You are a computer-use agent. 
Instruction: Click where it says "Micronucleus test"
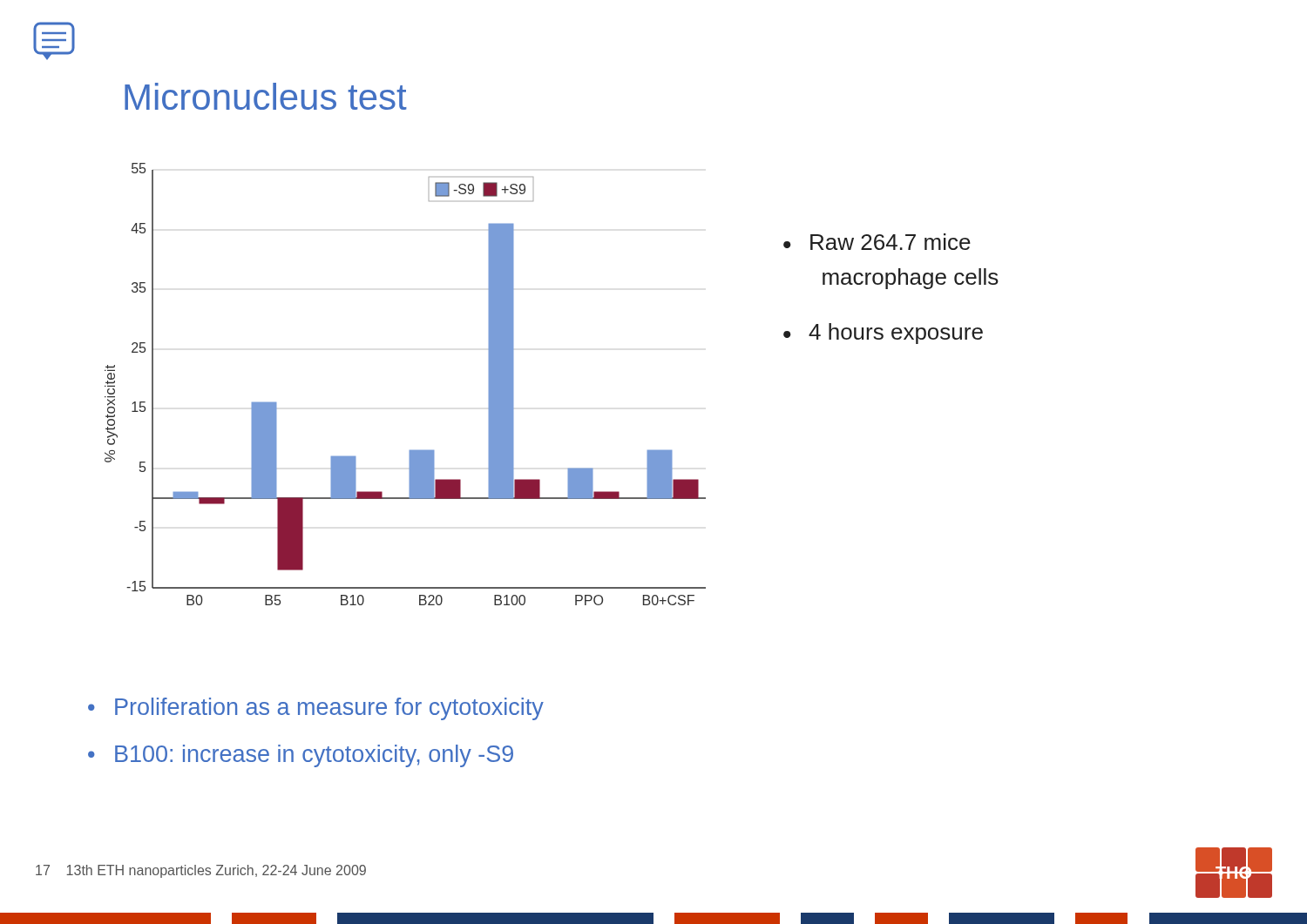pos(264,97)
